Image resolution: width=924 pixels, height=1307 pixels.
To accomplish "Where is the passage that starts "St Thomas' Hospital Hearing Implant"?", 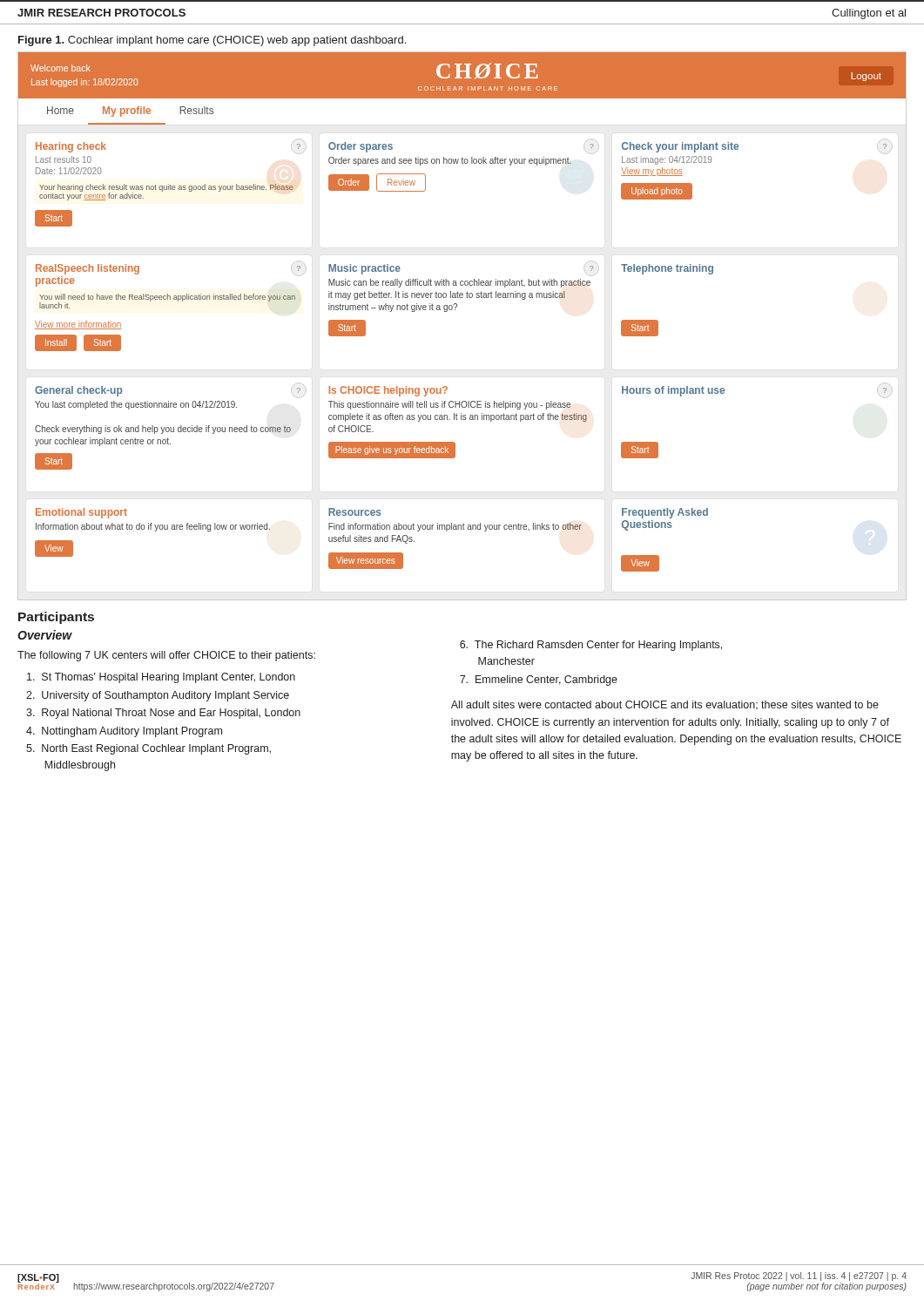I will [161, 677].
